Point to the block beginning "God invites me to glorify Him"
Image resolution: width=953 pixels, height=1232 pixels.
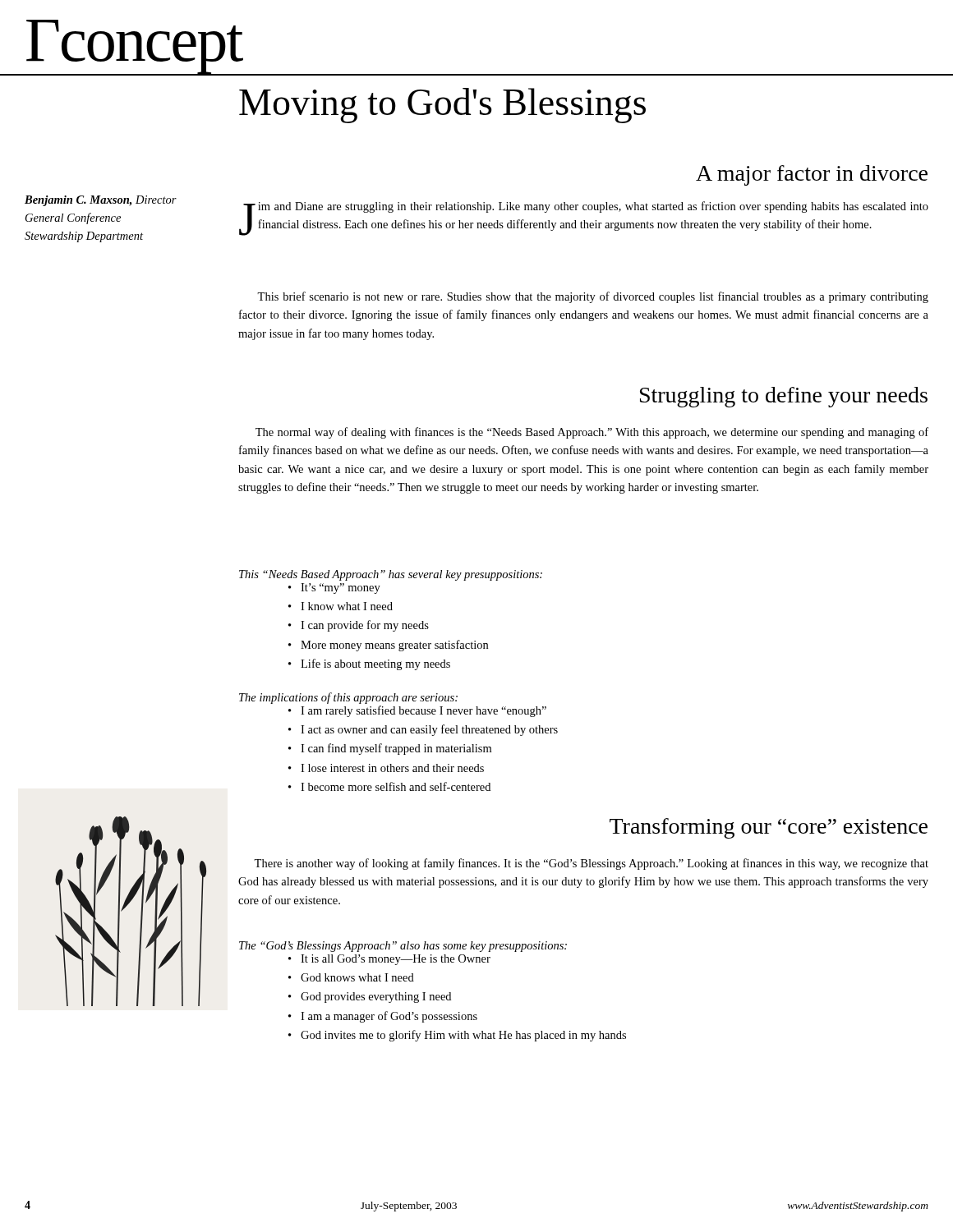click(464, 1035)
